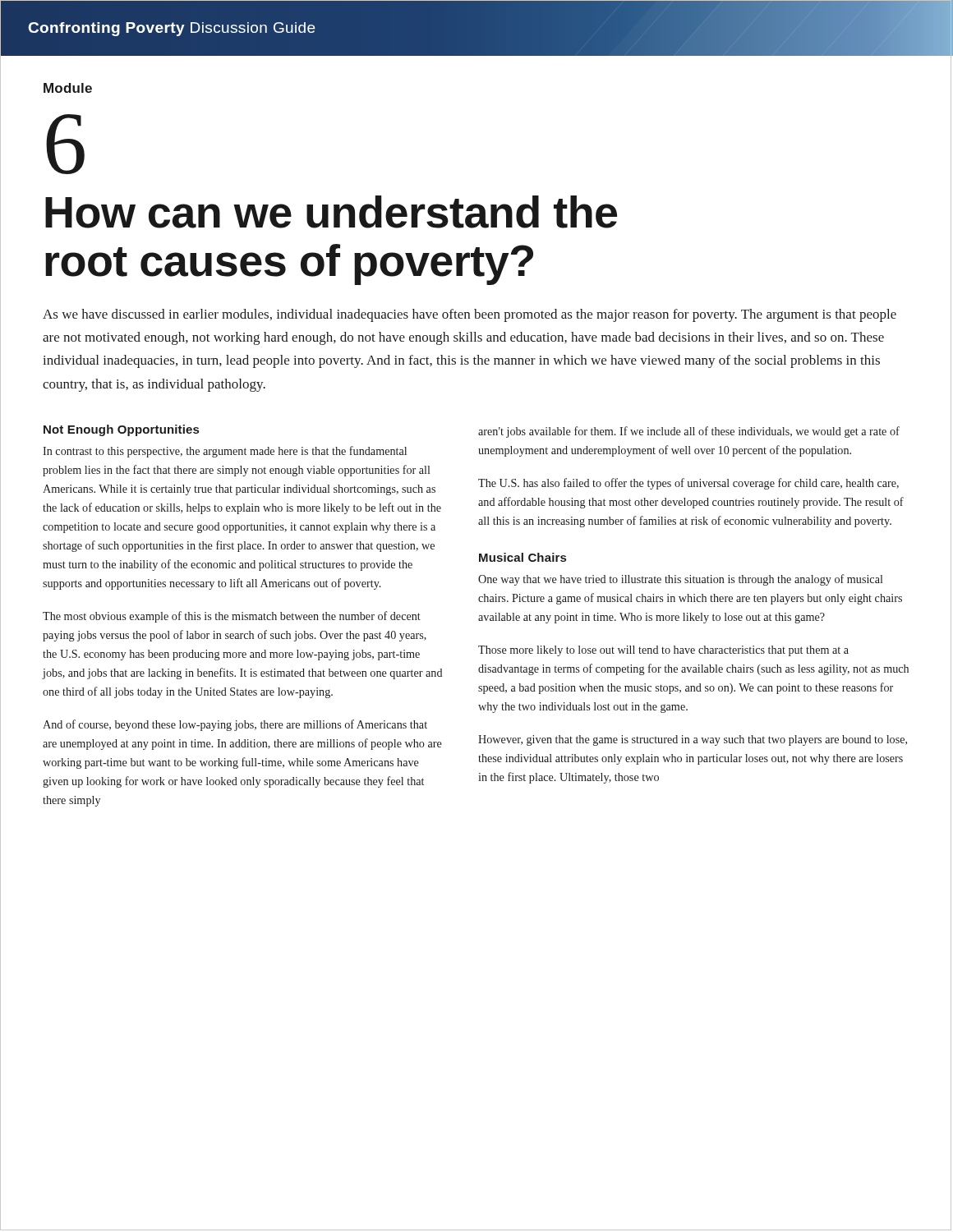
Task: Click on the text starting "Musical Chairs"
Action: click(x=522, y=557)
